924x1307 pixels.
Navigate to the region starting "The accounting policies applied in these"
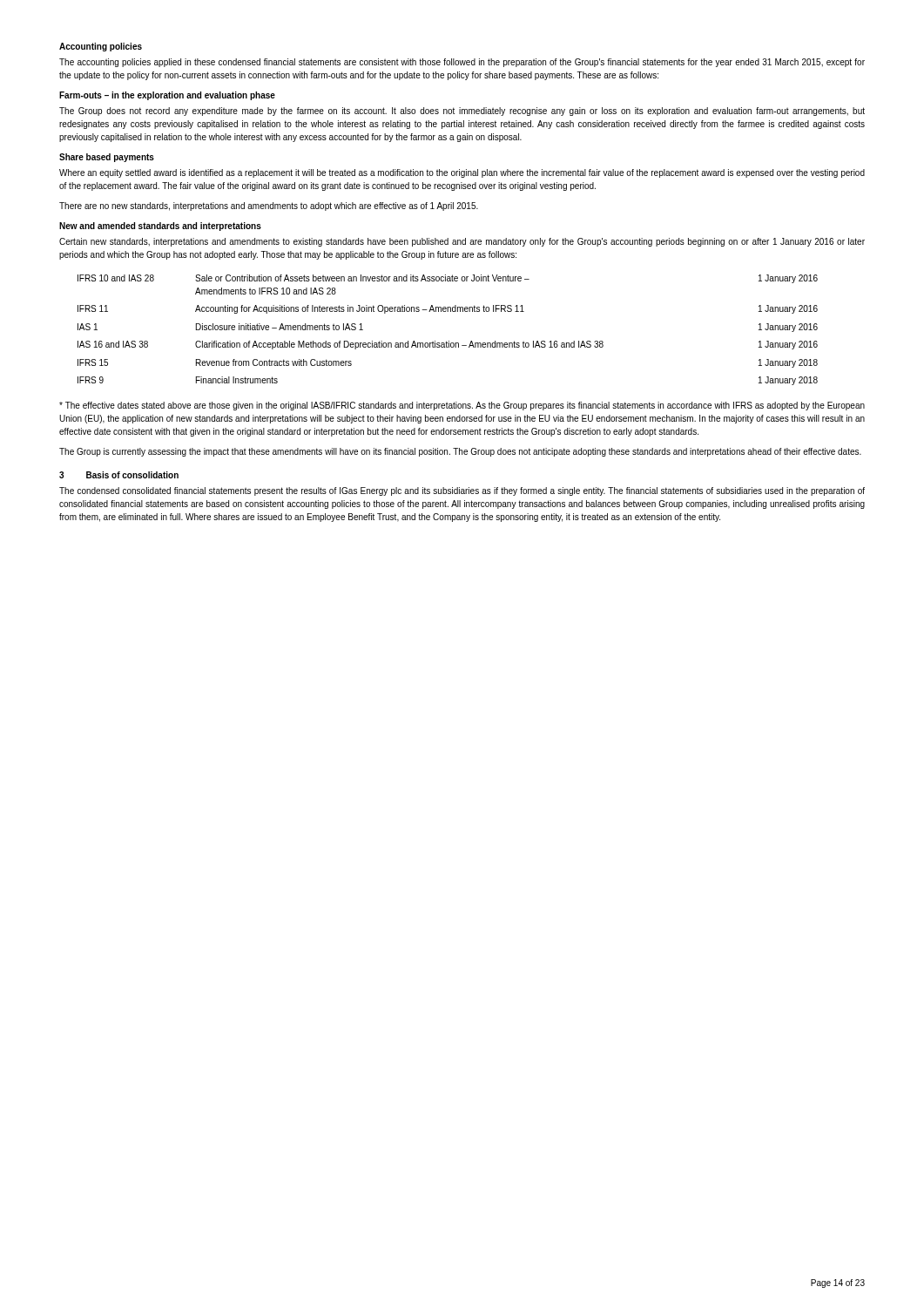462,69
